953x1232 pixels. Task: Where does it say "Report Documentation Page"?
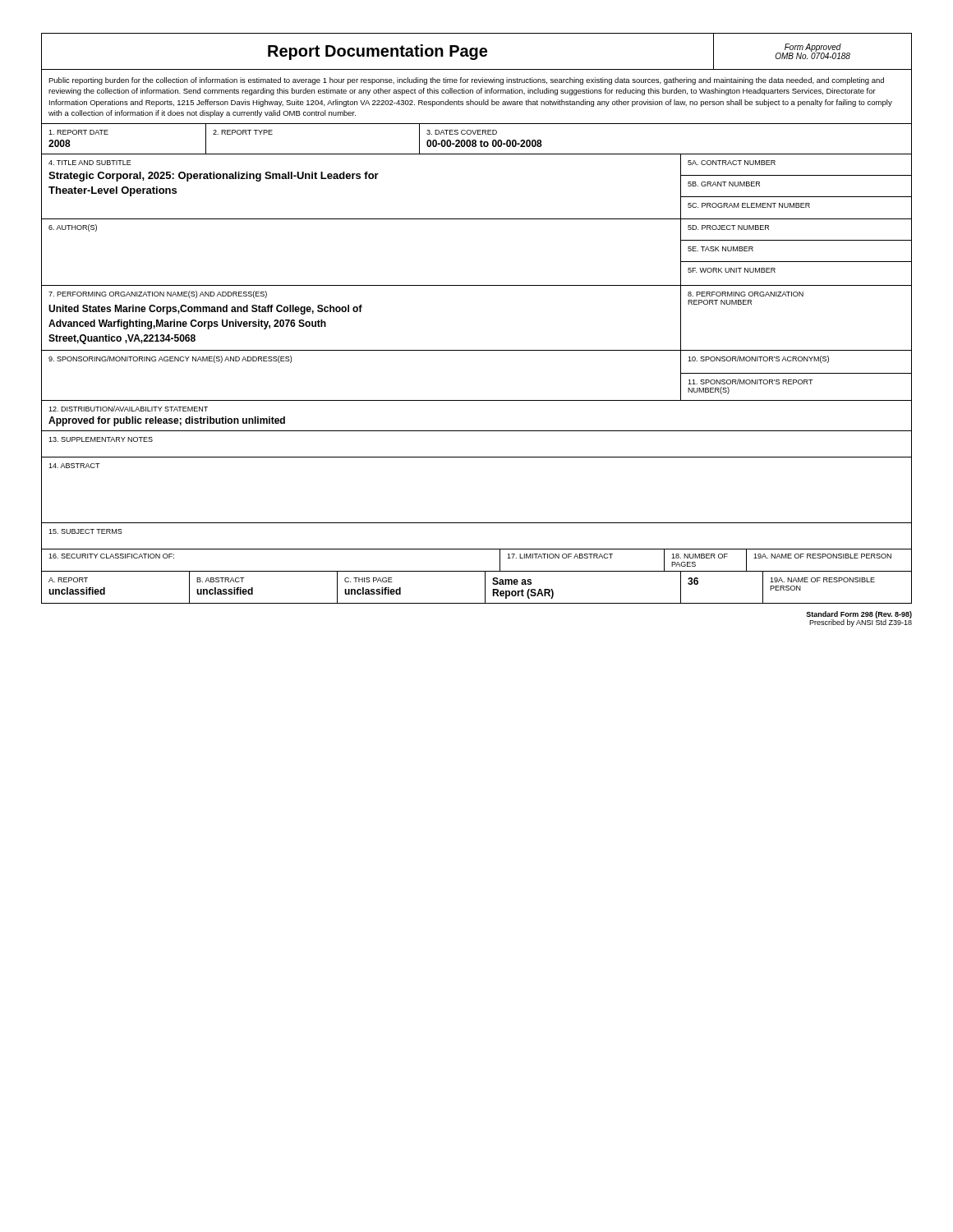[377, 51]
